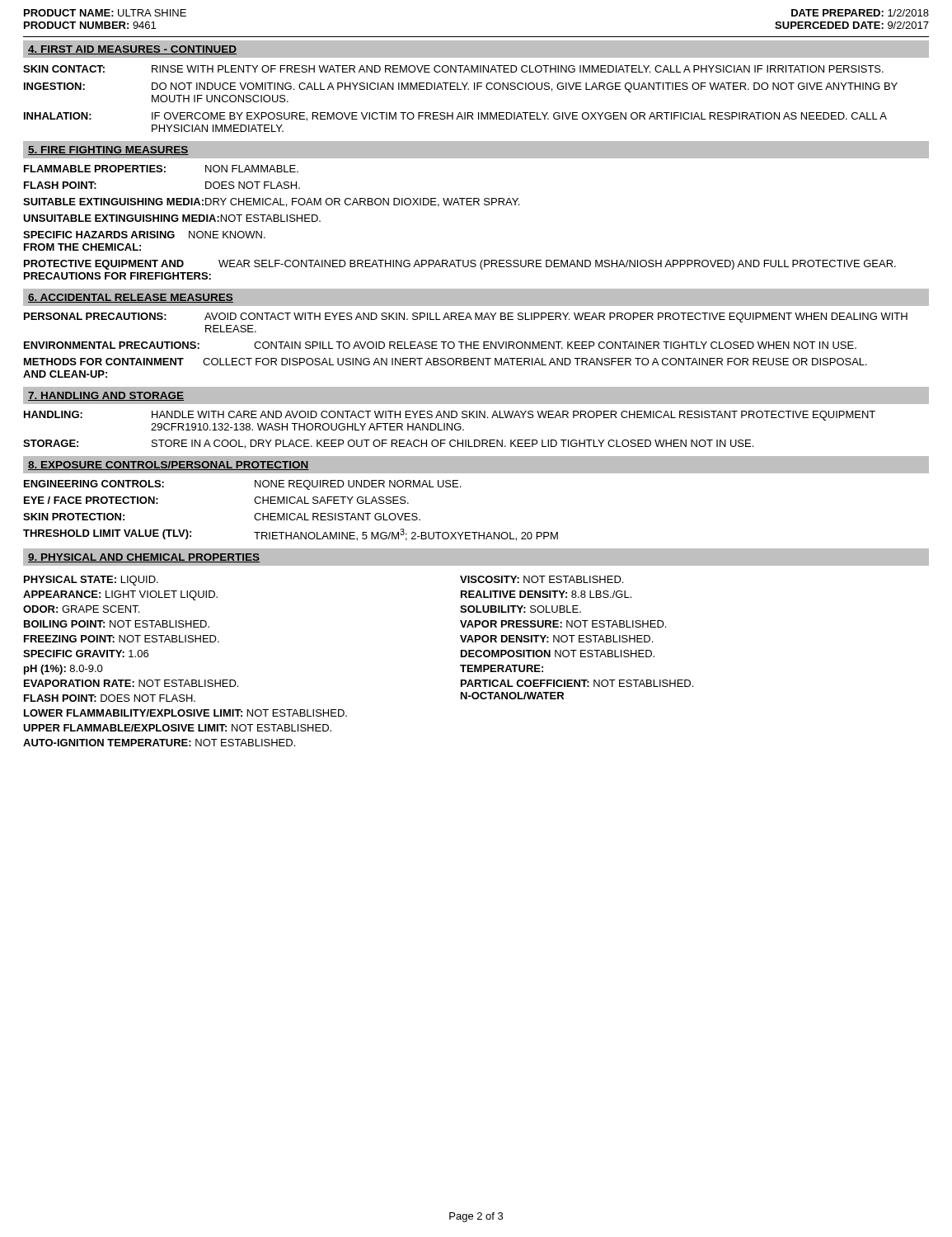Find the section header that says "9. PHYSICAL AND CHEMICAL PROPERTIES"

[144, 557]
